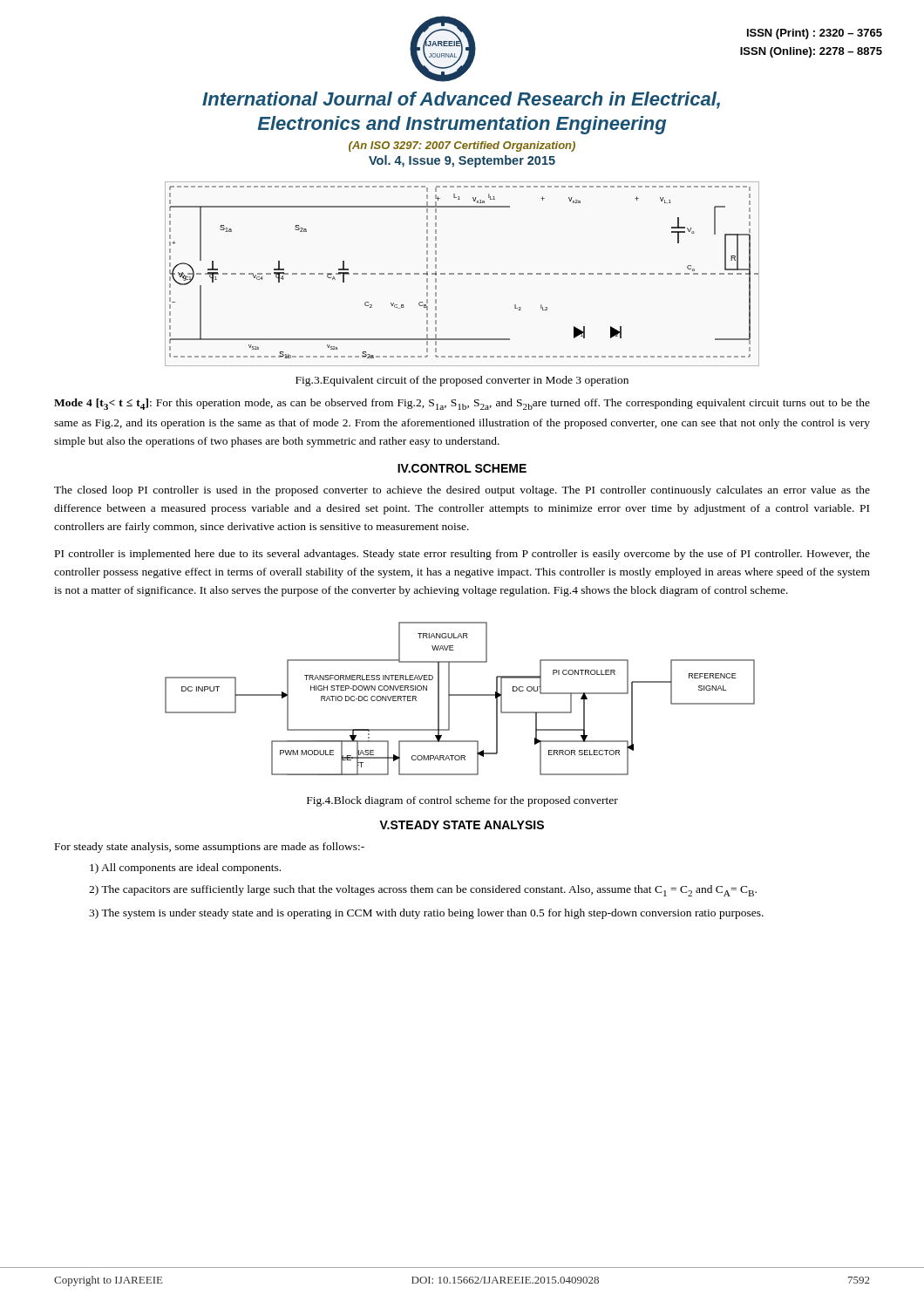Screen dimensions: 1308x924
Task: Select the text starting "International Journal of Advanced Research in"
Action: (x=462, y=111)
